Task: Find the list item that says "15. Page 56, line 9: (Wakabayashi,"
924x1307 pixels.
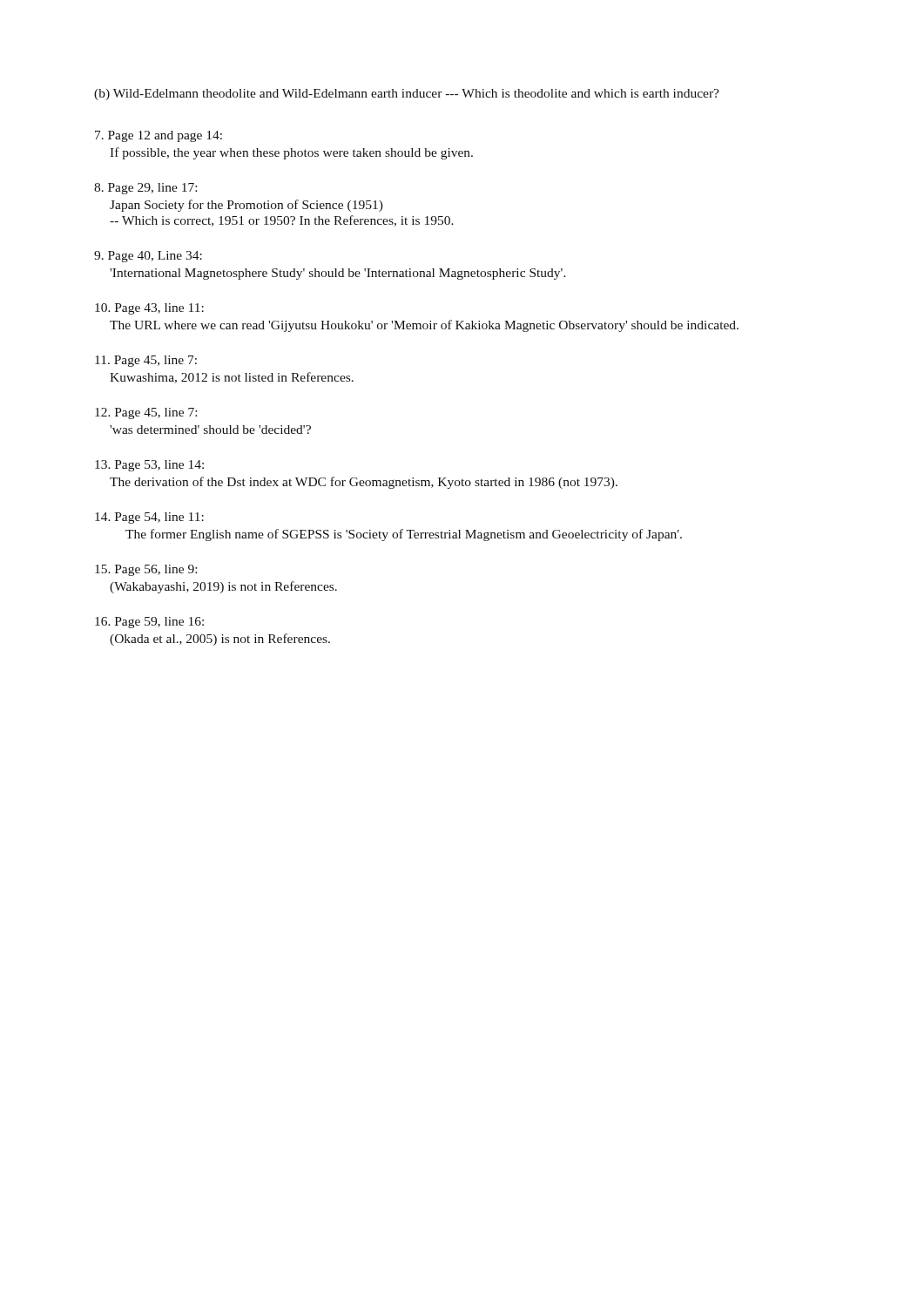Action: click(146, 570)
